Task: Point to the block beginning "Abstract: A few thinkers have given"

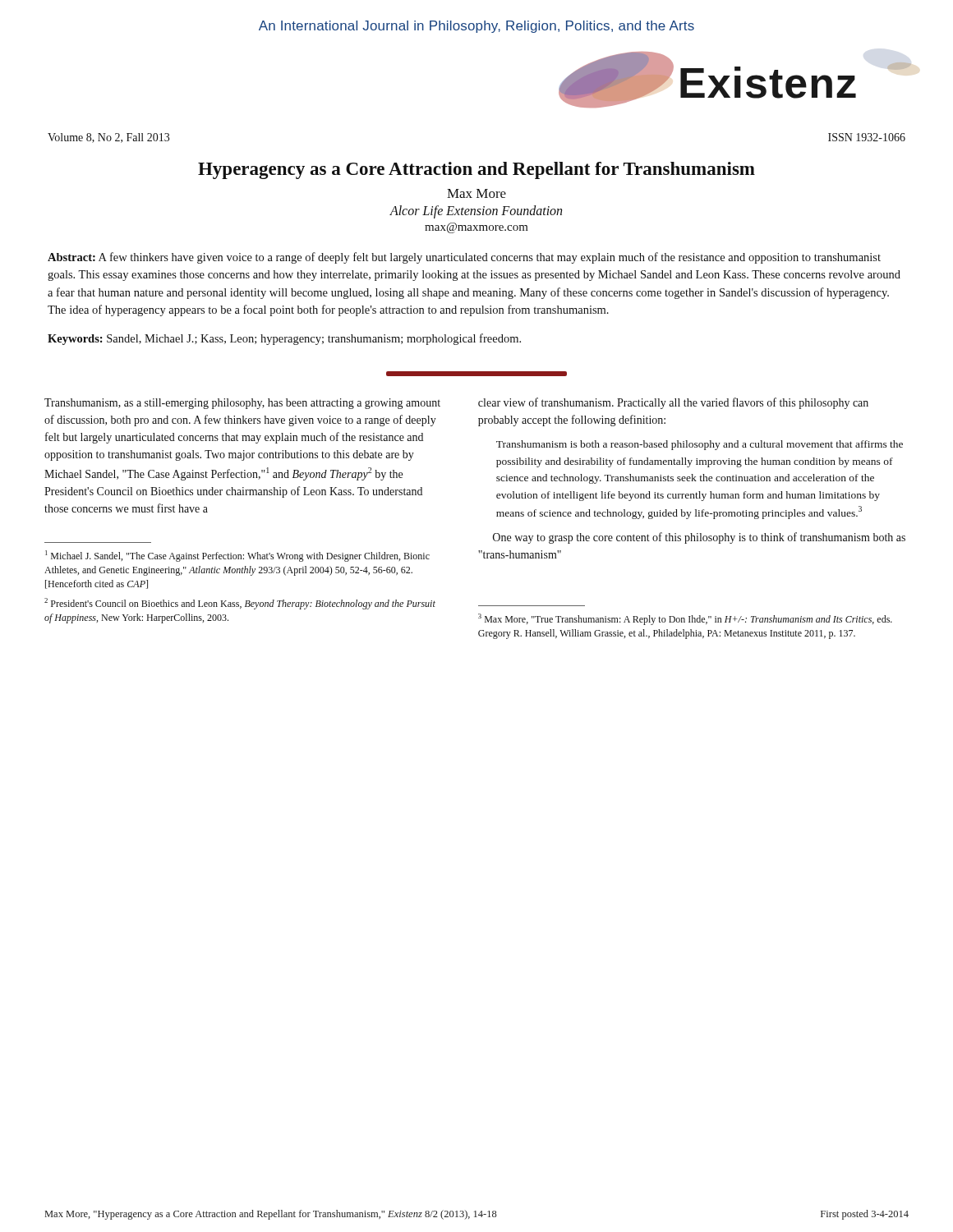Action: click(x=474, y=283)
